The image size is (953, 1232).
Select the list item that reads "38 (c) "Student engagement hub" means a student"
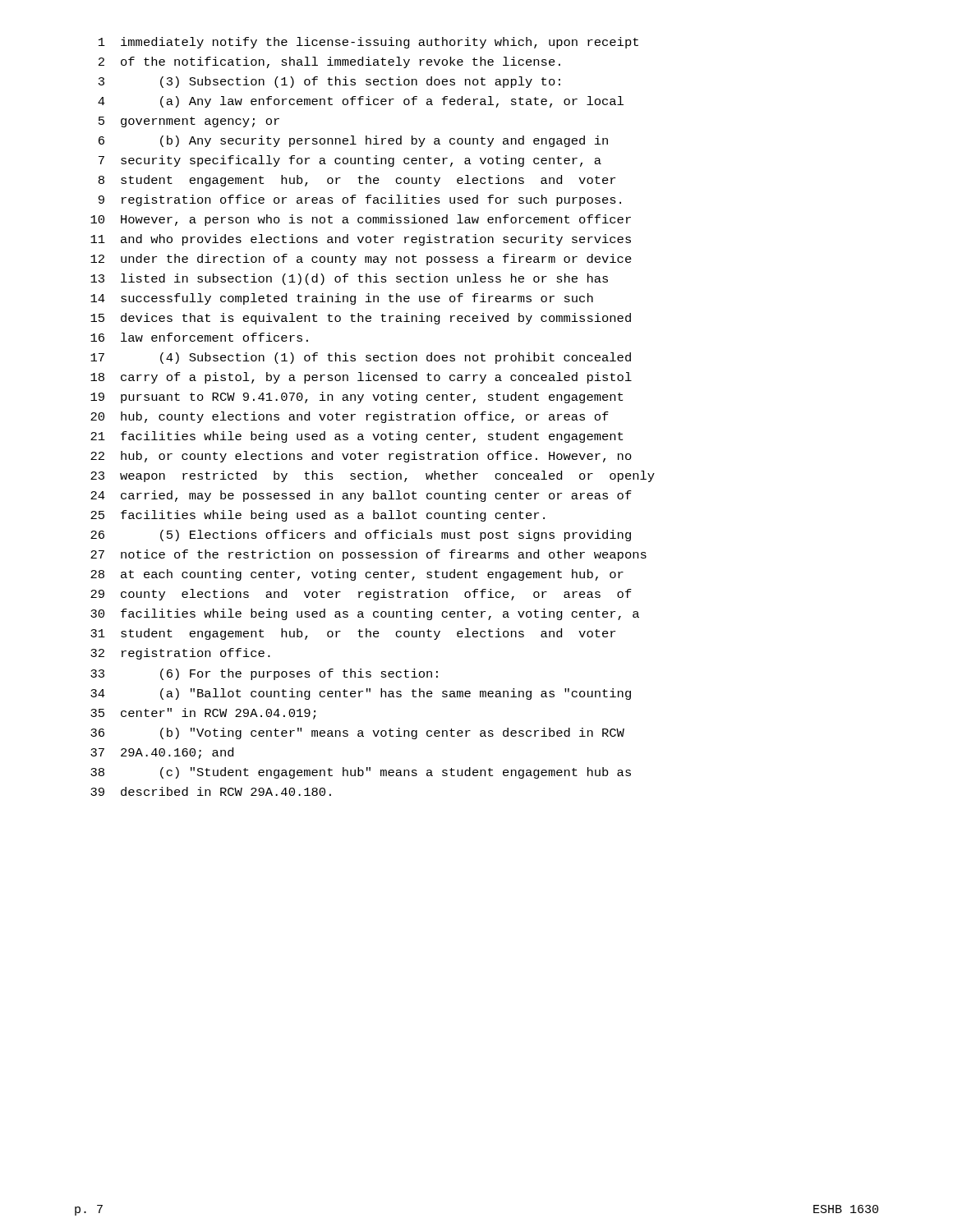pos(476,773)
